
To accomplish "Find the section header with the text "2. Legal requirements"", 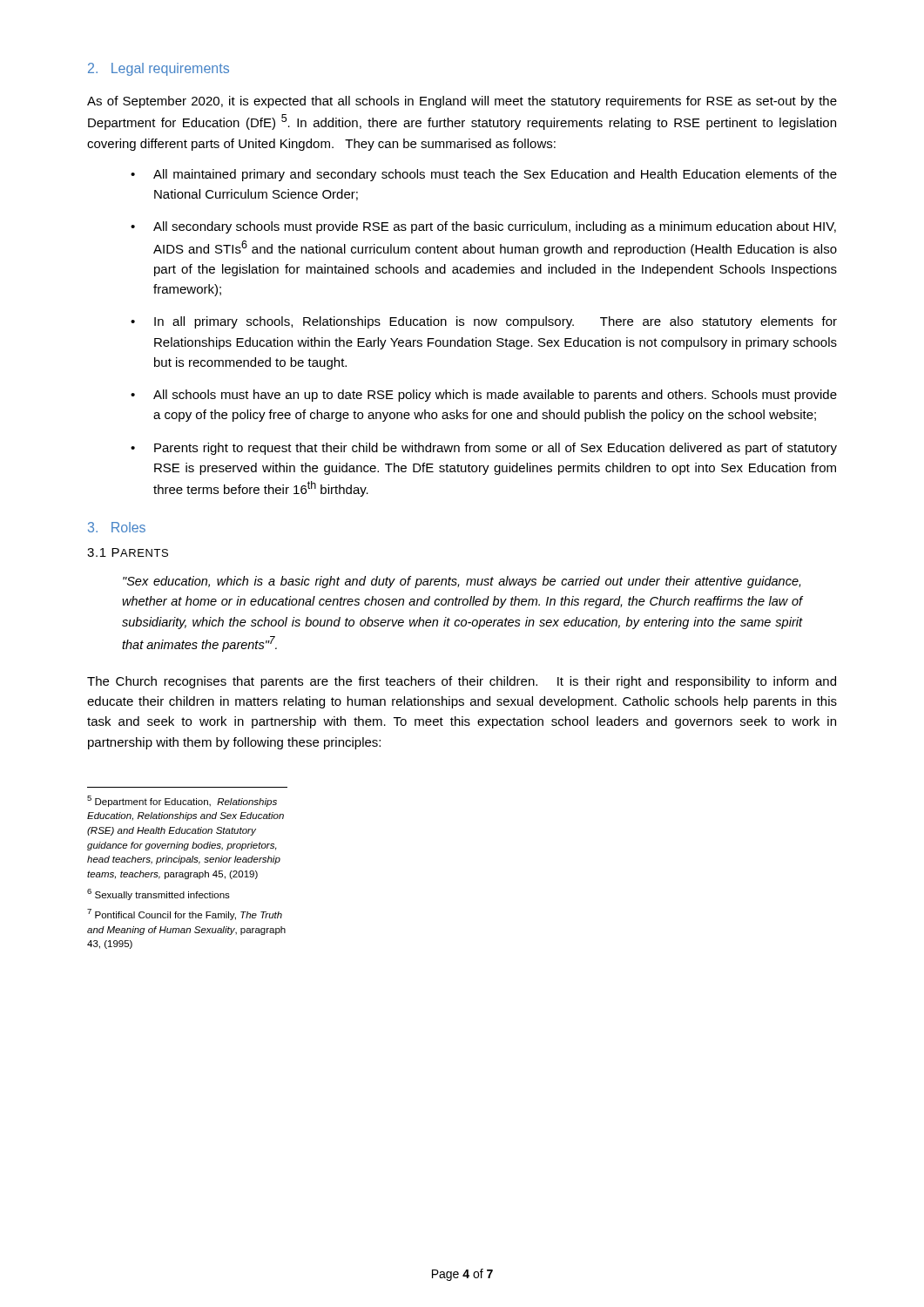I will click(158, 68).
